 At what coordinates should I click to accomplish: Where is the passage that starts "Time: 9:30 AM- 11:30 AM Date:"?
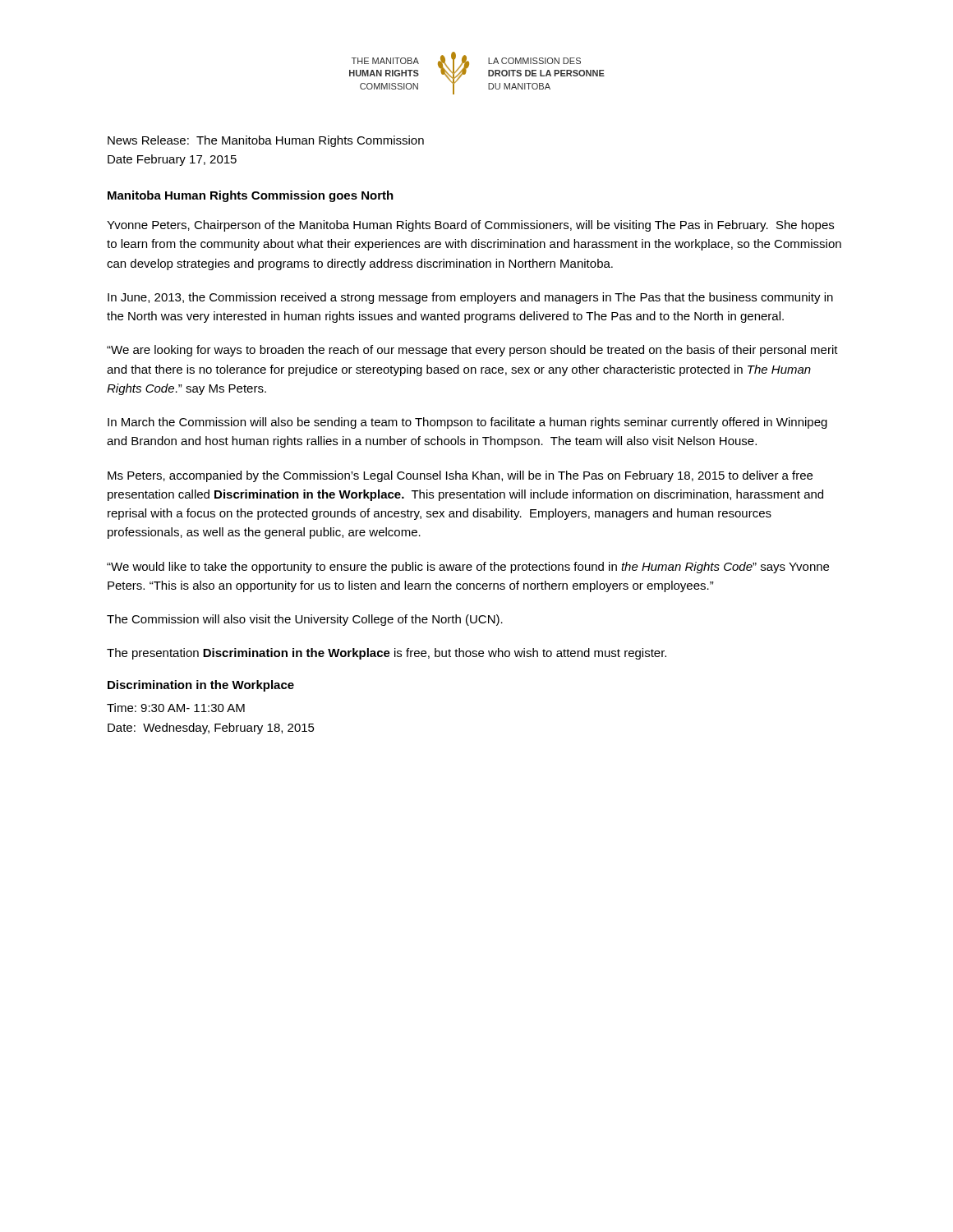[176, 708]
